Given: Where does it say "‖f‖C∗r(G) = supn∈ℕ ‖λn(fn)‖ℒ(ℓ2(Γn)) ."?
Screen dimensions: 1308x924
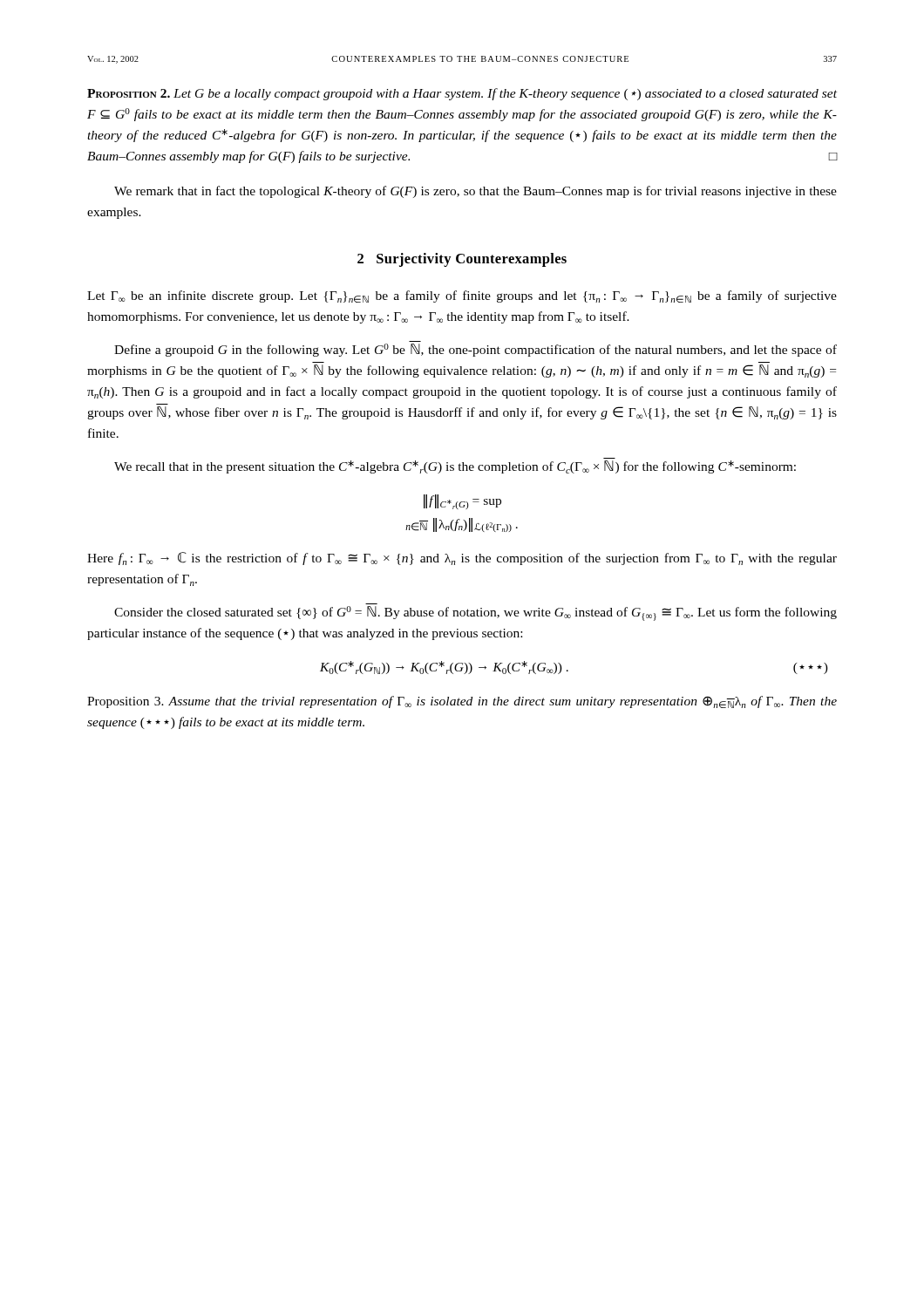Looking at the screenshot, I should 462,513.
